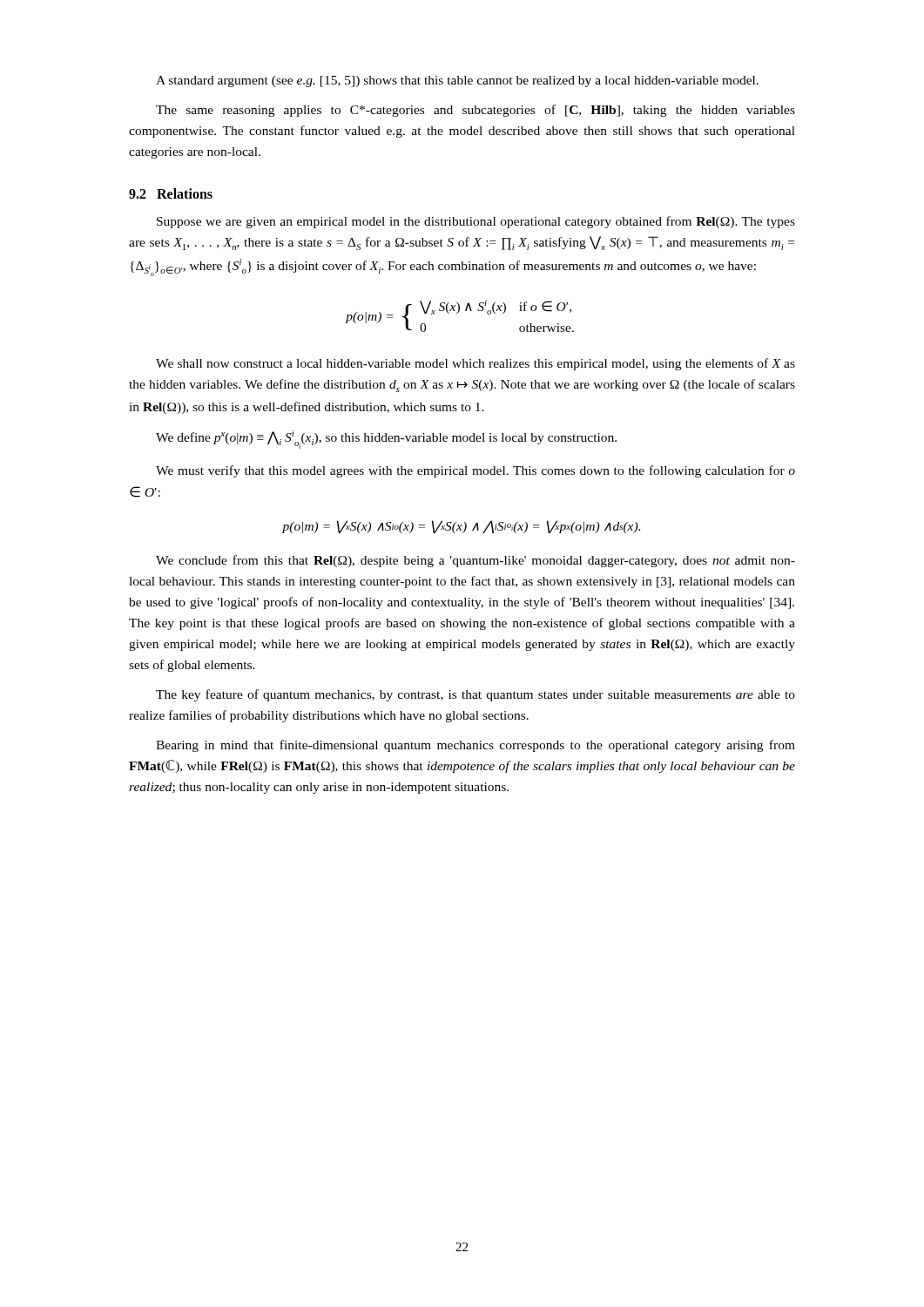Find the text block containing "Bearing in mind that finite-dimensional quantum"
The image size is (924, 1307).
(x=462, y=766)
